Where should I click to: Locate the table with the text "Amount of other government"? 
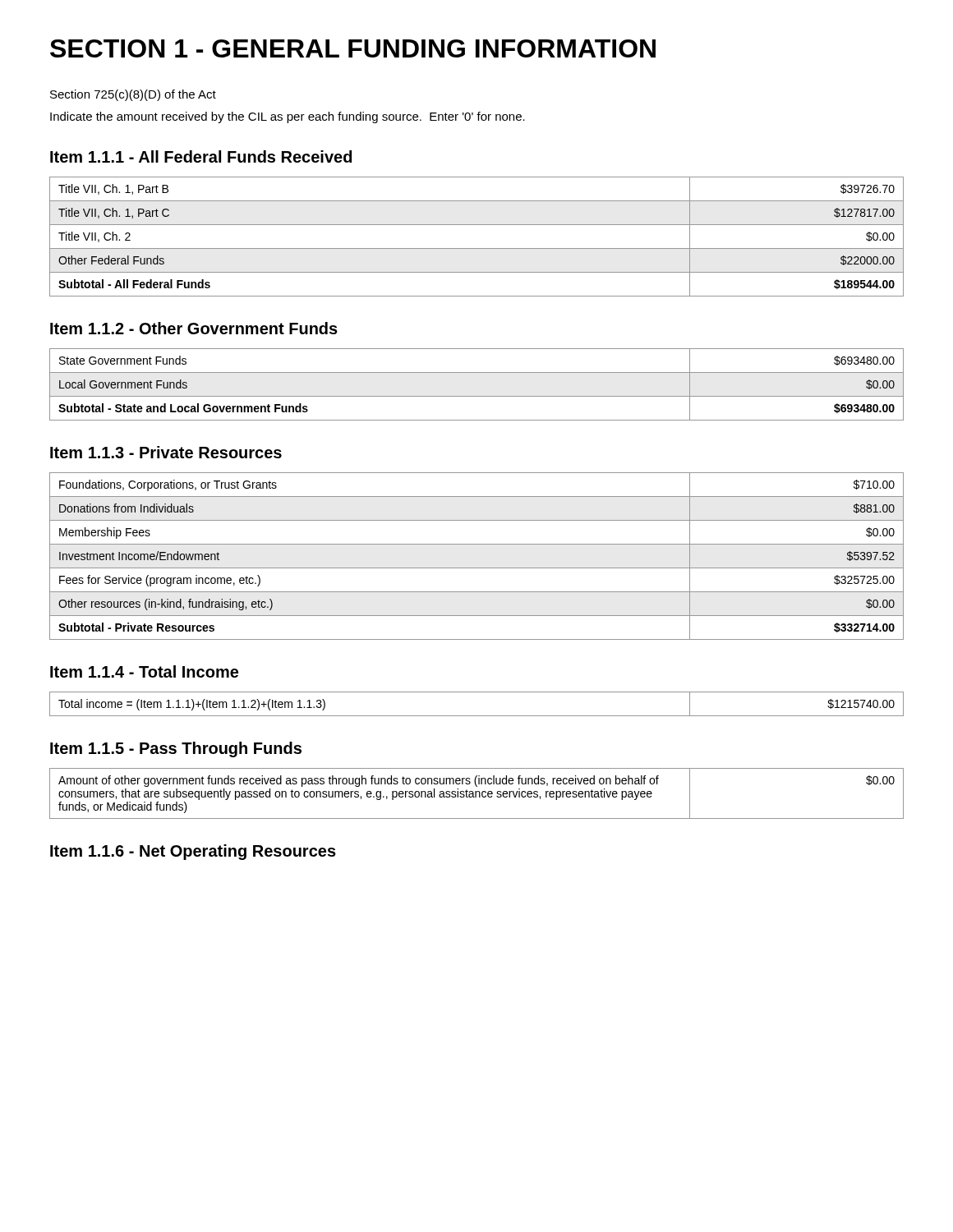pos(476,794)
